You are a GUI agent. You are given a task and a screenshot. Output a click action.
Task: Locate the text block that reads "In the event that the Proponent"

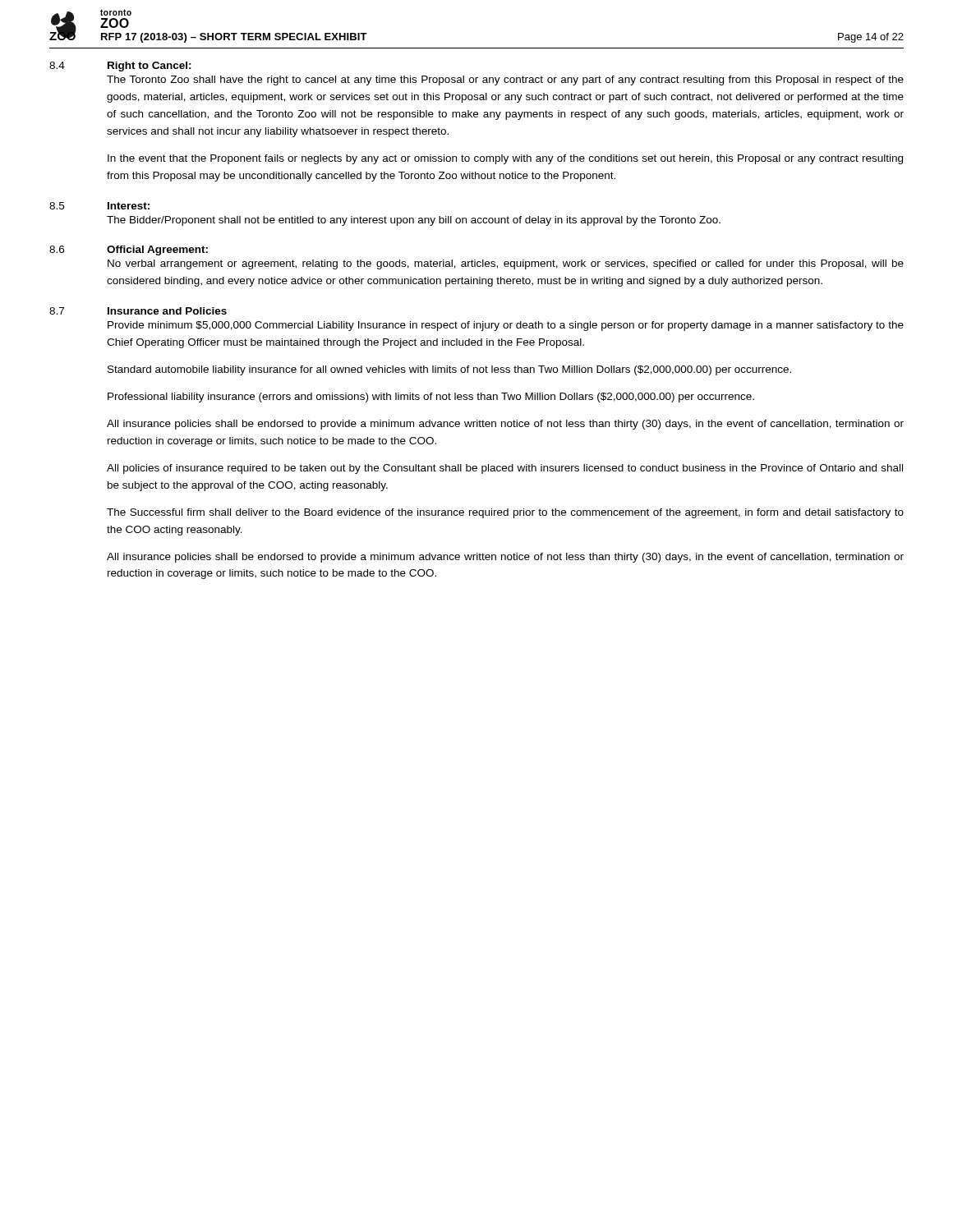505,166
